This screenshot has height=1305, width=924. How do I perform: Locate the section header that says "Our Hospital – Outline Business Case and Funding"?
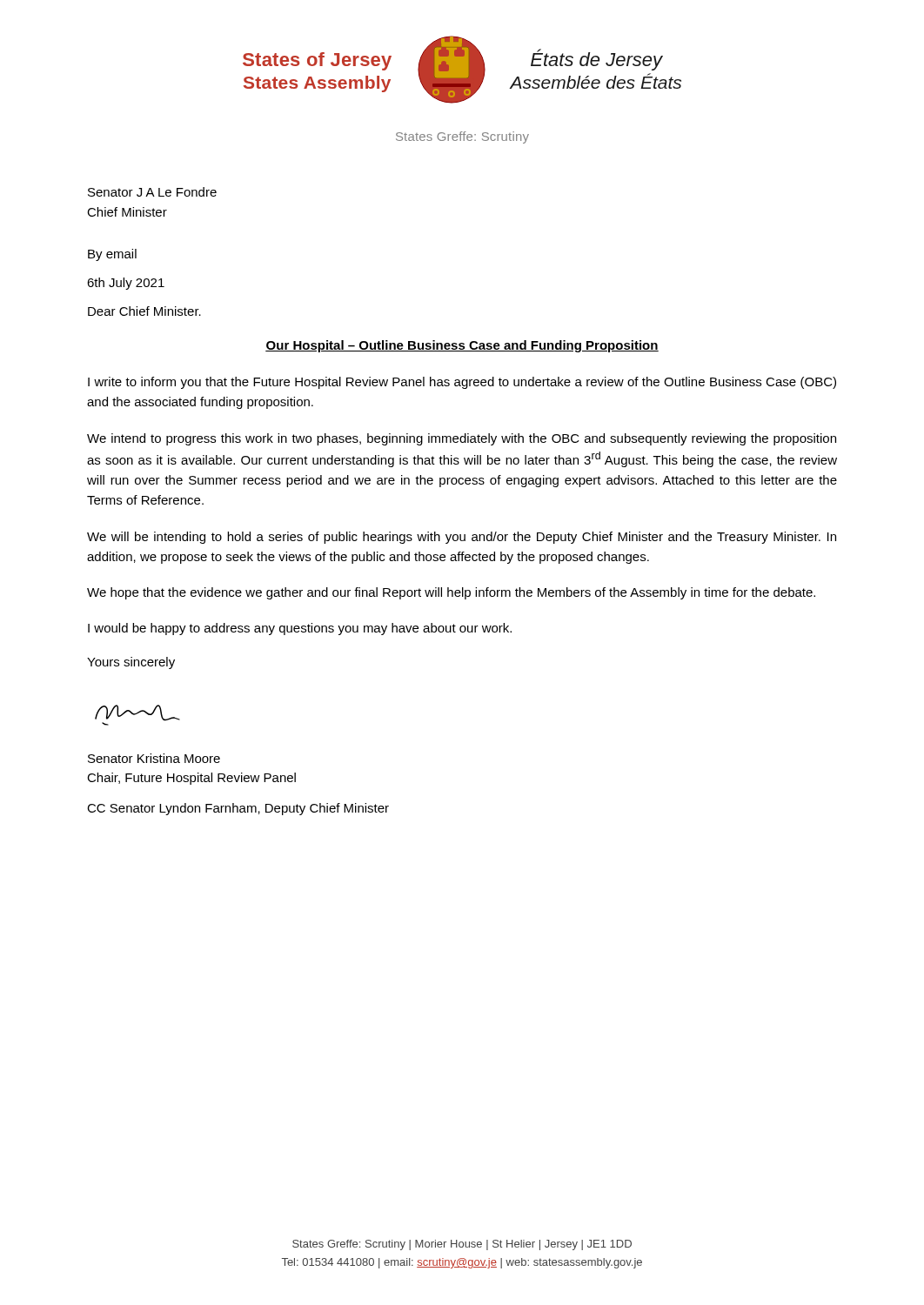pyautogui.click(x=462, y=345)
